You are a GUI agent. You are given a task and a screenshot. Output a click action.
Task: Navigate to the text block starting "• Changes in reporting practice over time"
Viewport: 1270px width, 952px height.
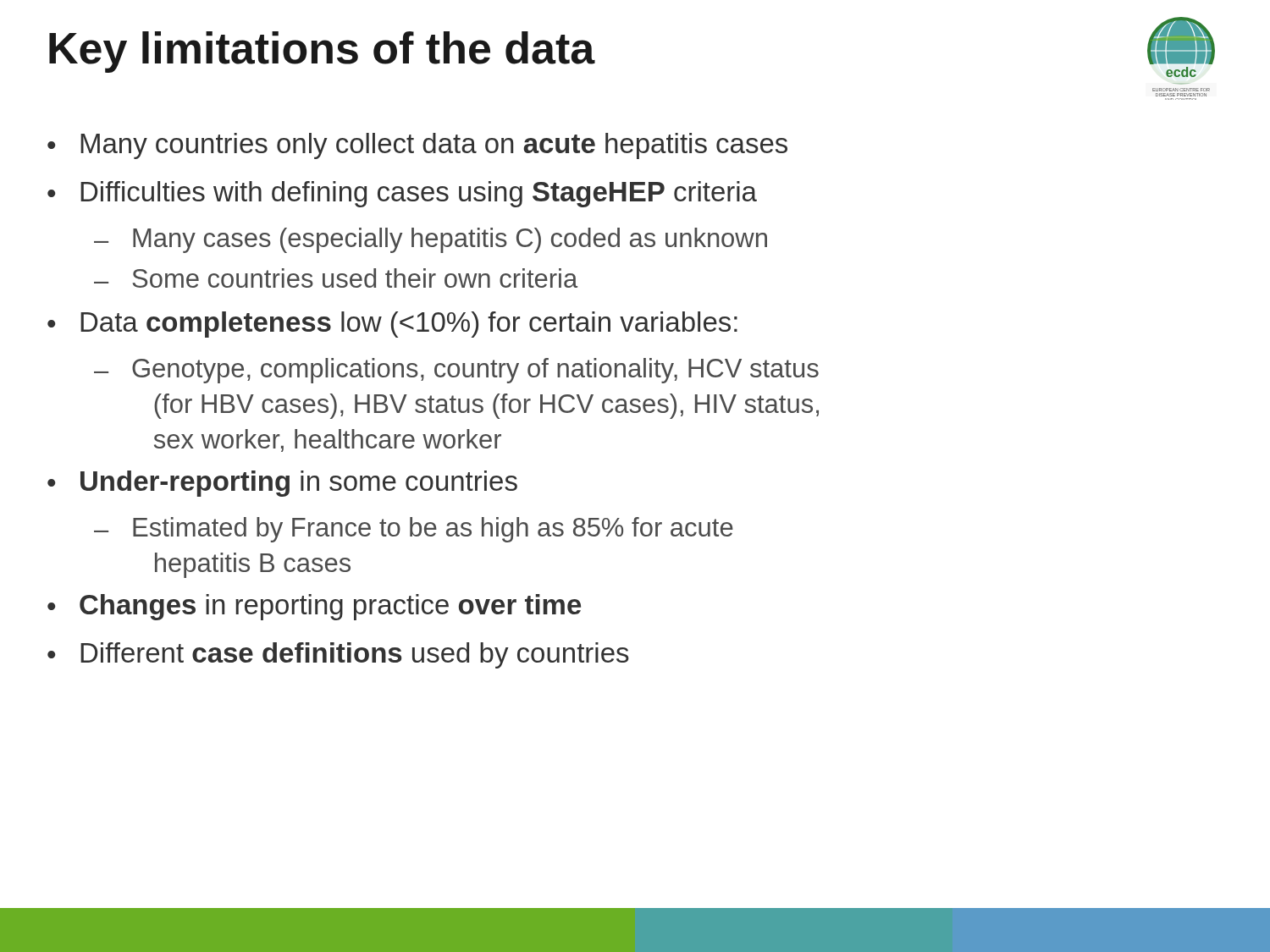[314, 606]
